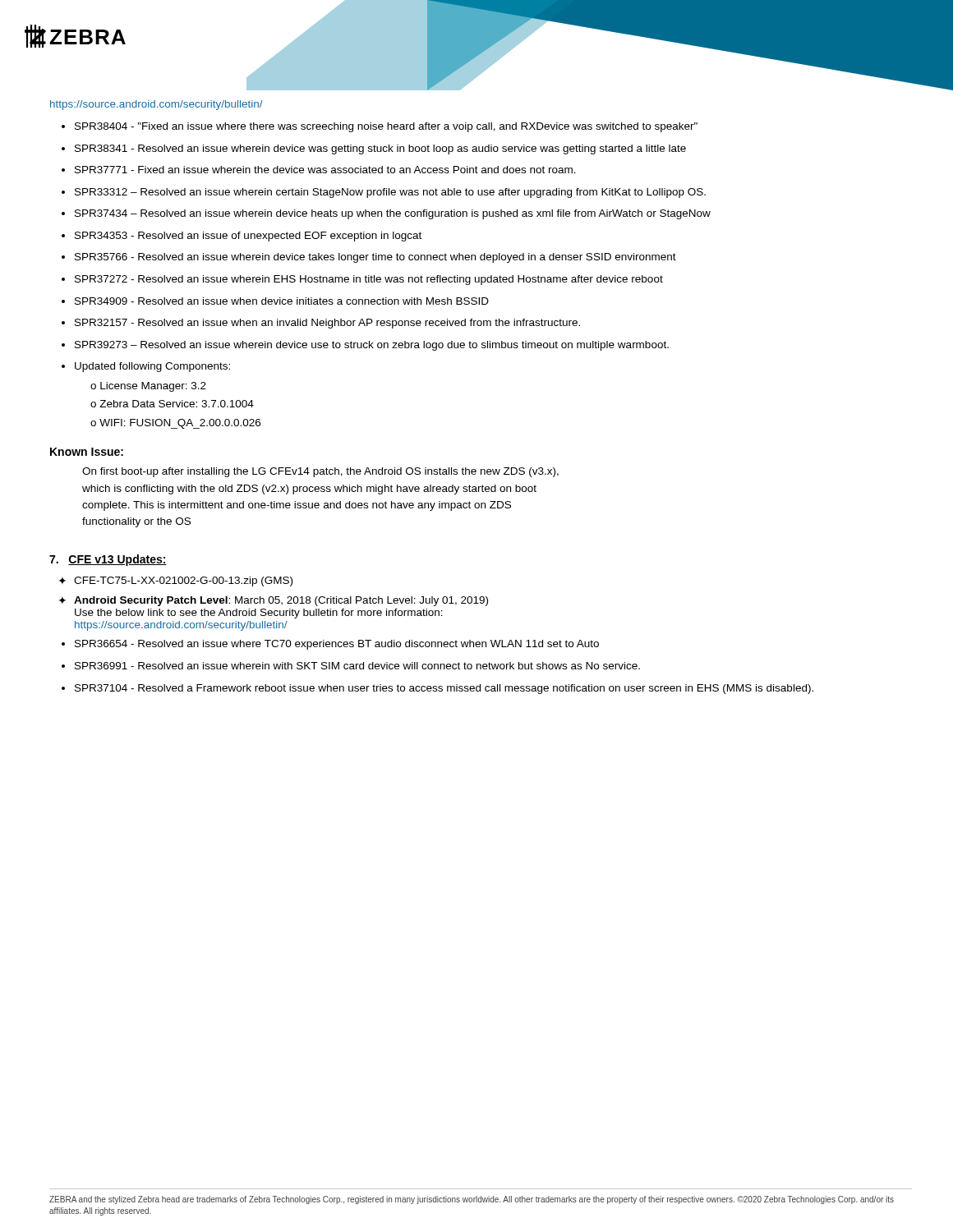This screenshot has height=1232, width=953.
Task: Click where it says "Known Issue:"
Action: [x=87, y=452]
